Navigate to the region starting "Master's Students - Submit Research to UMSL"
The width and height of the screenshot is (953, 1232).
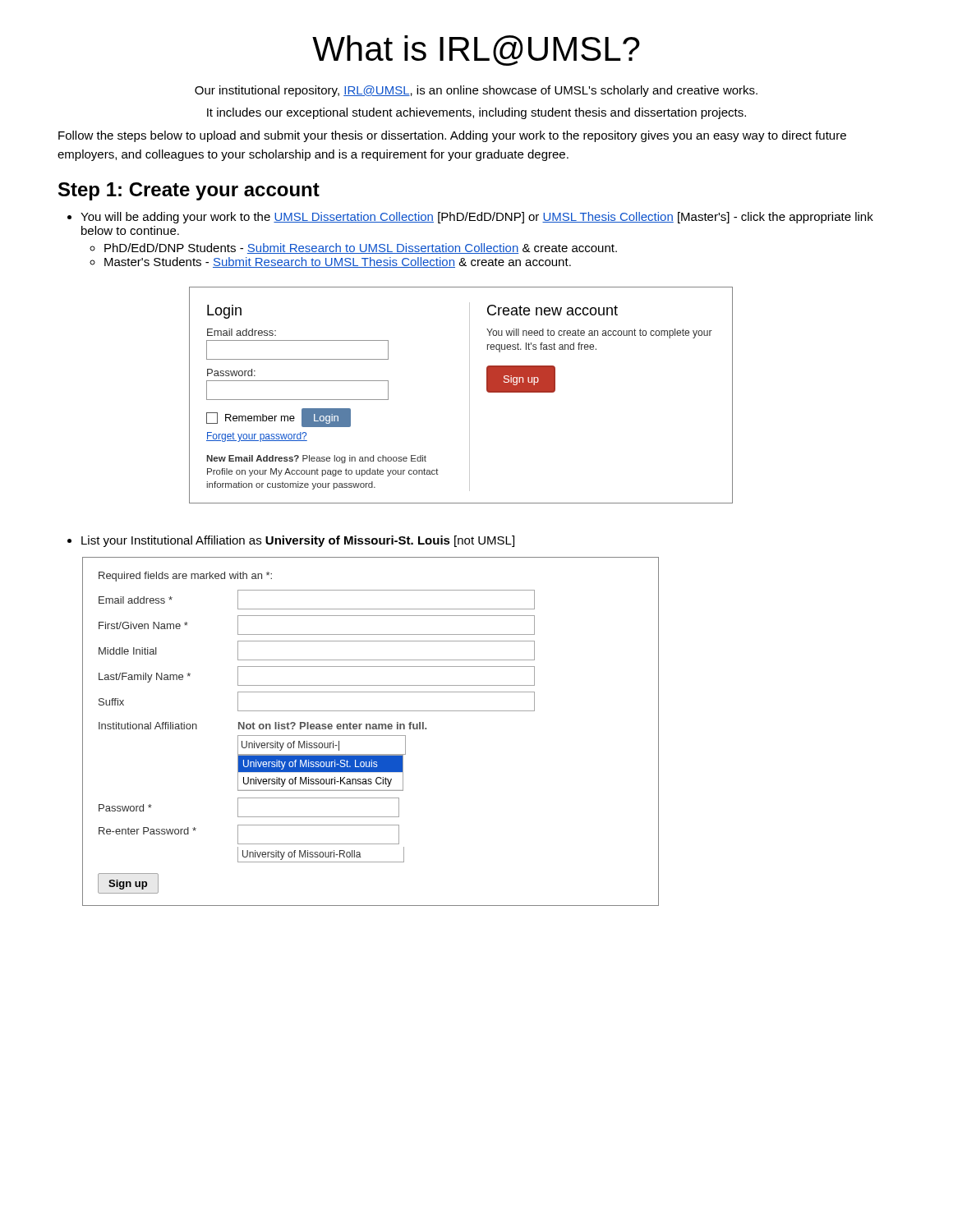click(x=500, y=262)
